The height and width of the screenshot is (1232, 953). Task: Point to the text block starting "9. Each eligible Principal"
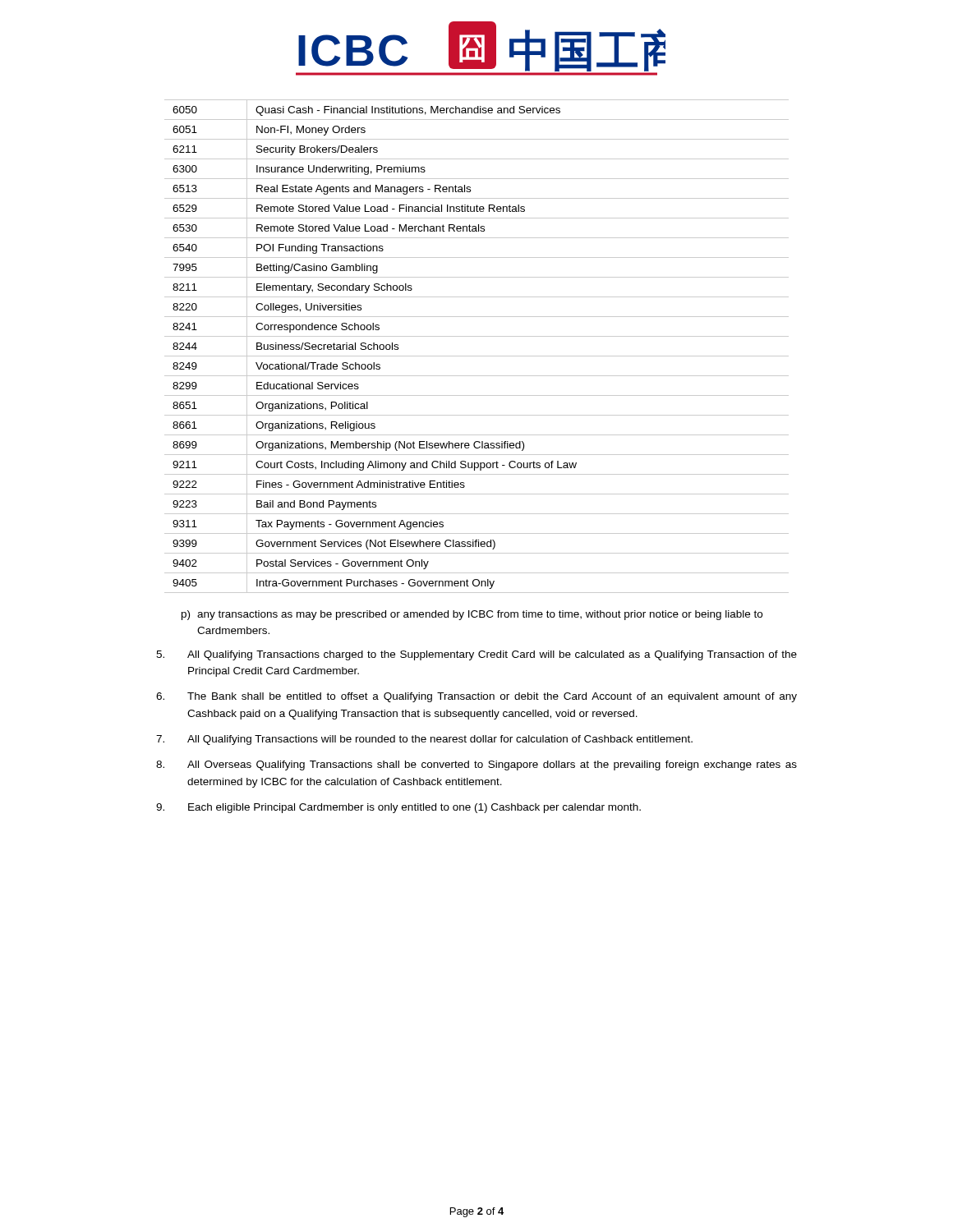pos(476,808)
